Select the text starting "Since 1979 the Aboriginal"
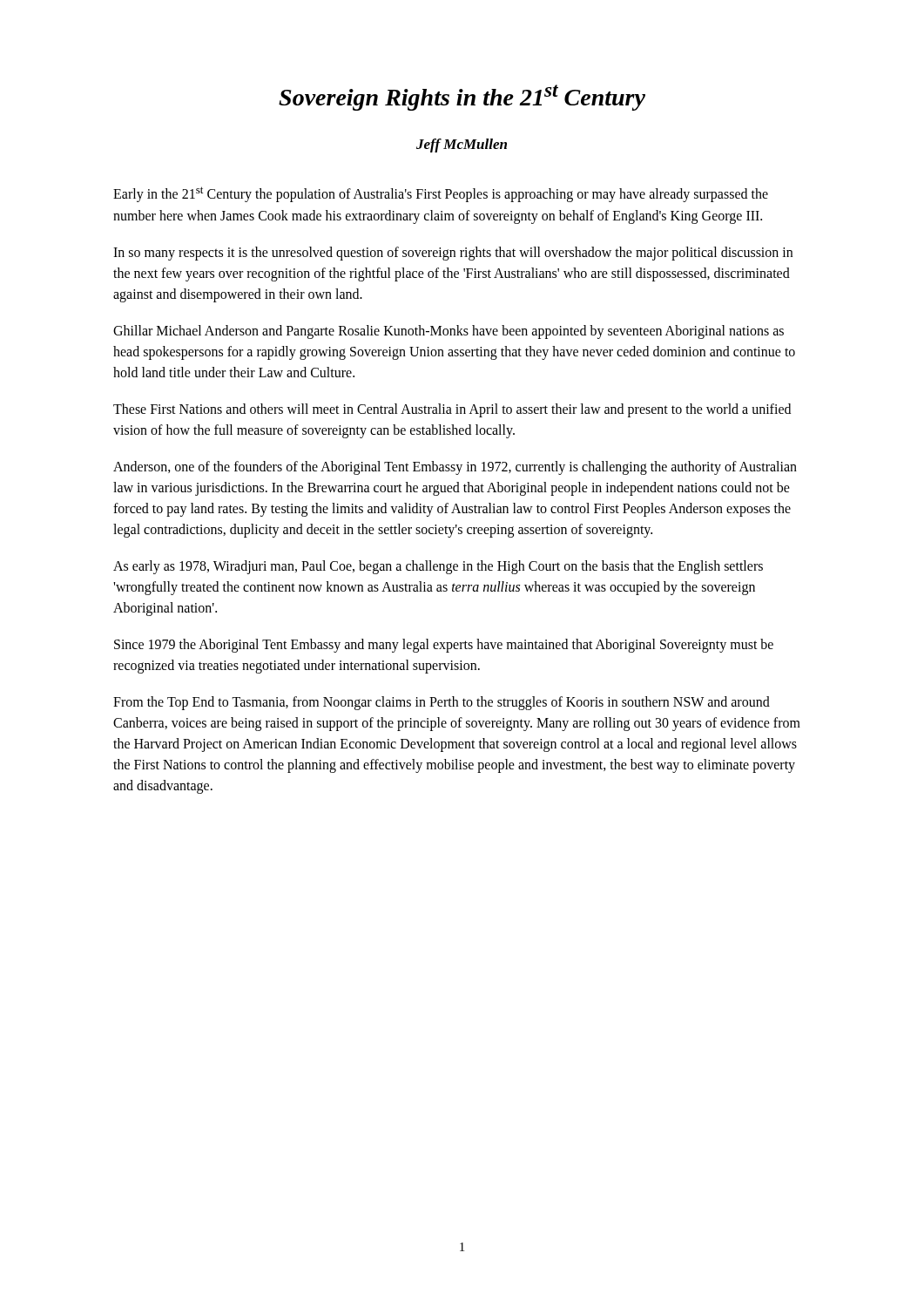This screenshot has height=1307, width=924. (x=443, y=654)
